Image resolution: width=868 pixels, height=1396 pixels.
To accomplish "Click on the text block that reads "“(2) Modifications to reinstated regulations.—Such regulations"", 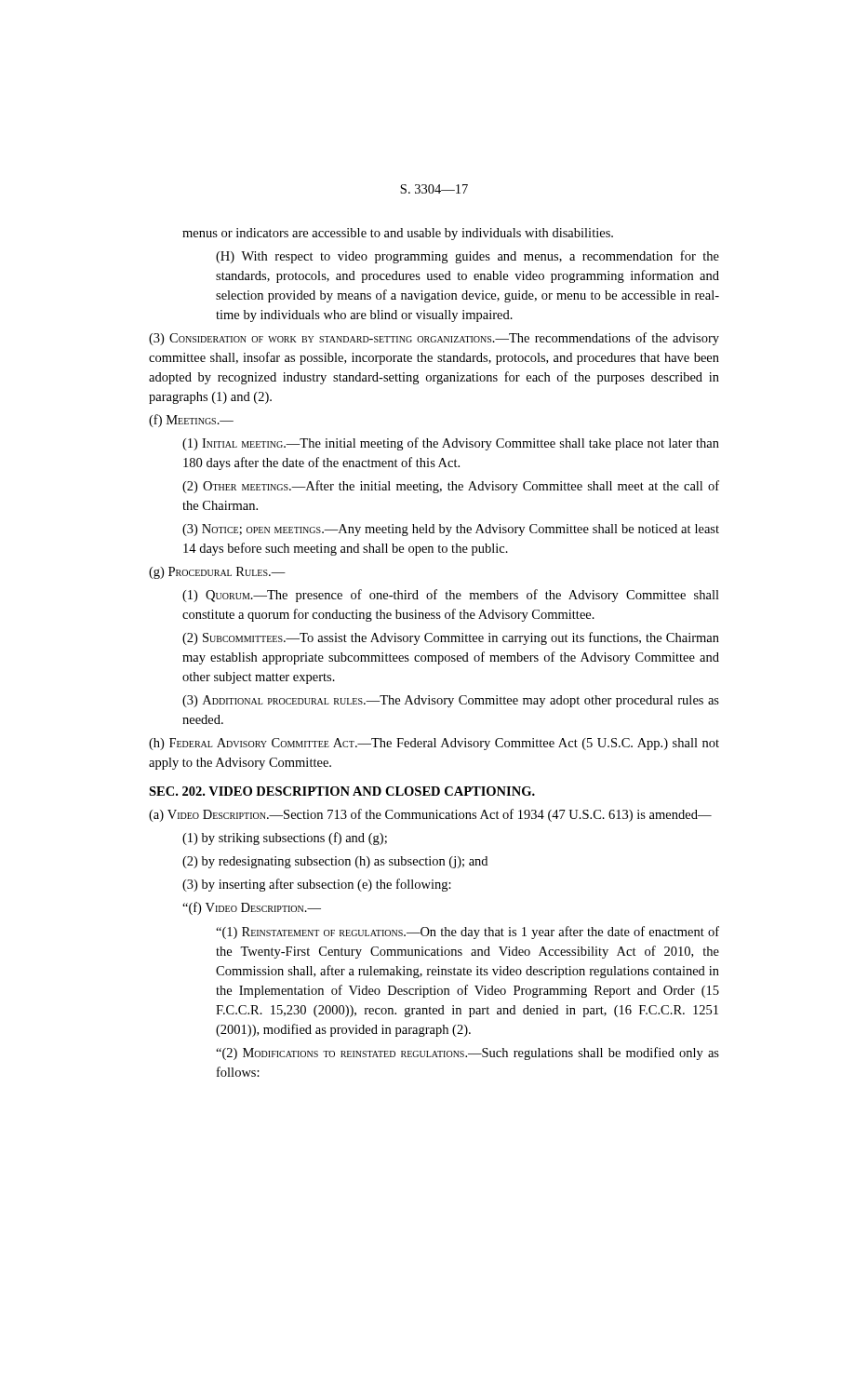I will point(468,1062).
